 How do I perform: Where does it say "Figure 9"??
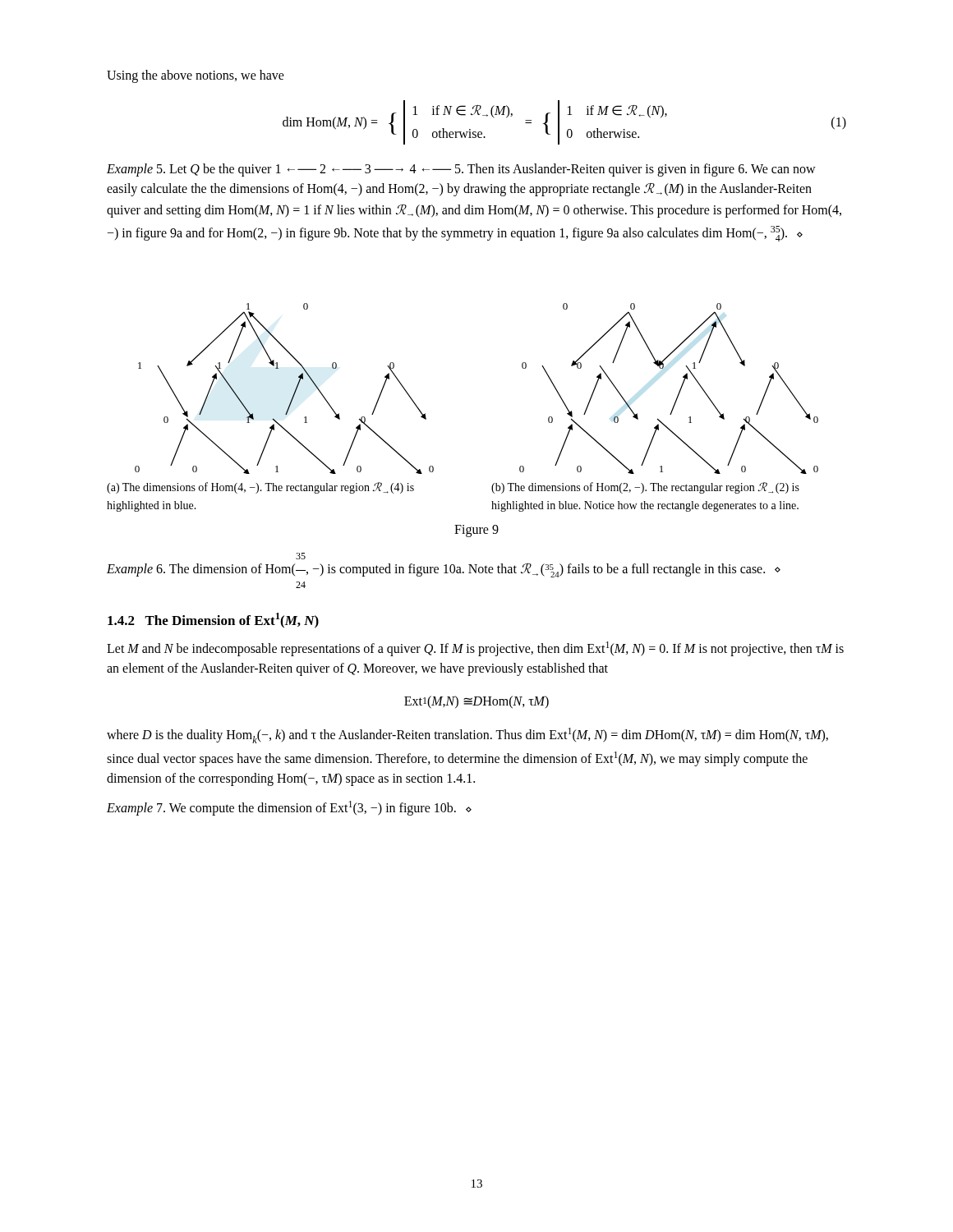pyautogui.click(x=476, y=529)
